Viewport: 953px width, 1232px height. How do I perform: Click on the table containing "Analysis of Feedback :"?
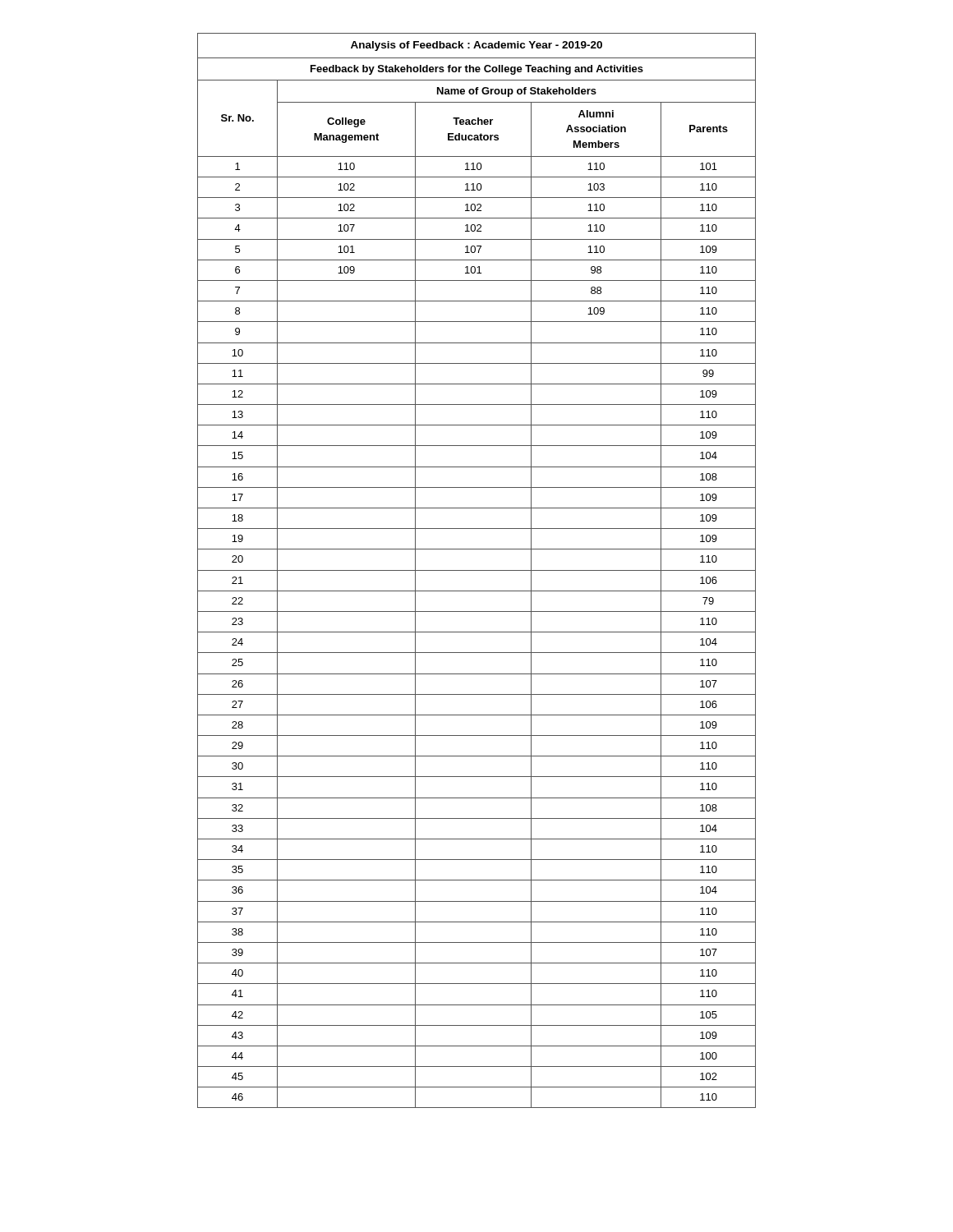pos(476,571)
